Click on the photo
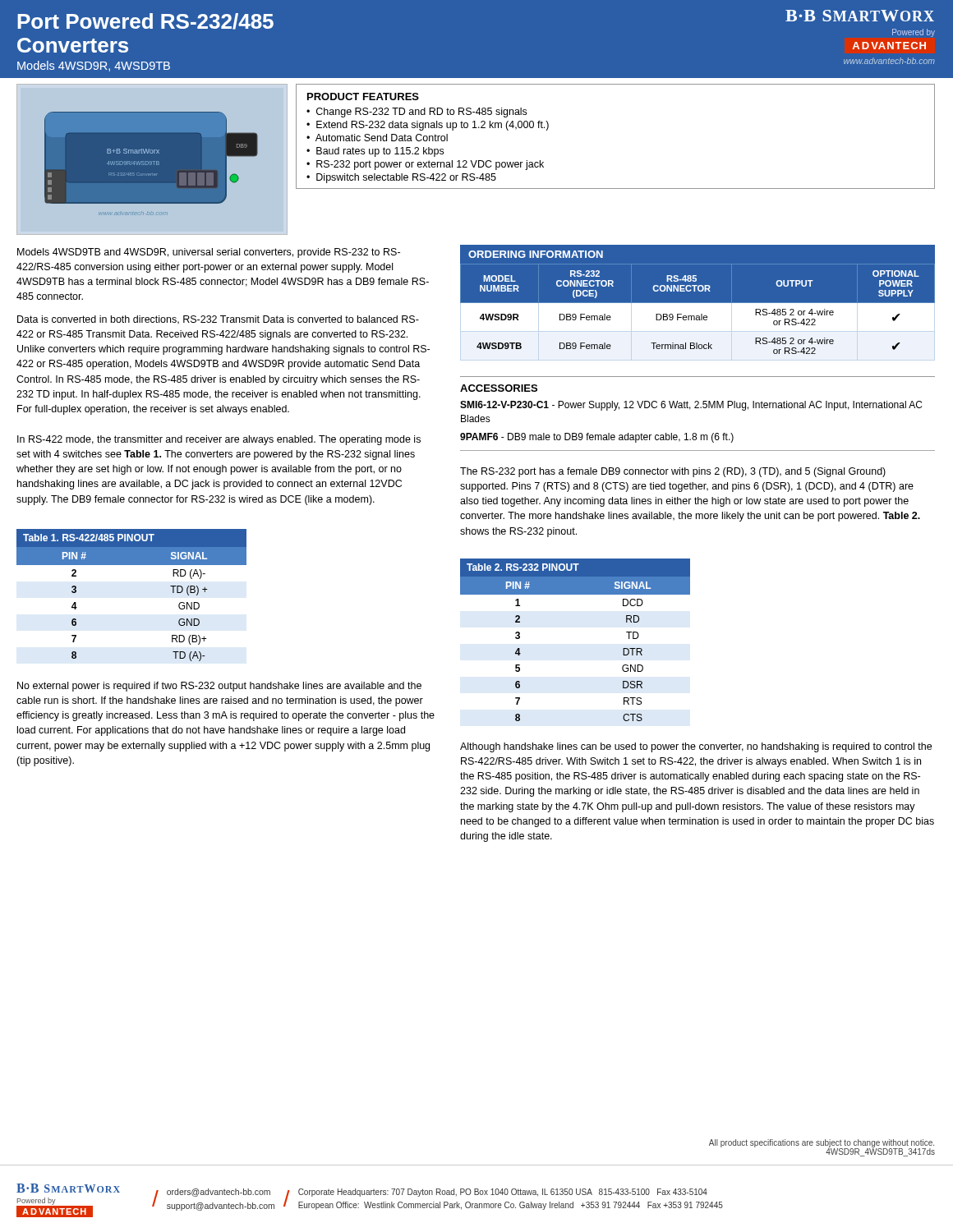Viewport: 953px width, 1232px height. click(x=152, y=159)
